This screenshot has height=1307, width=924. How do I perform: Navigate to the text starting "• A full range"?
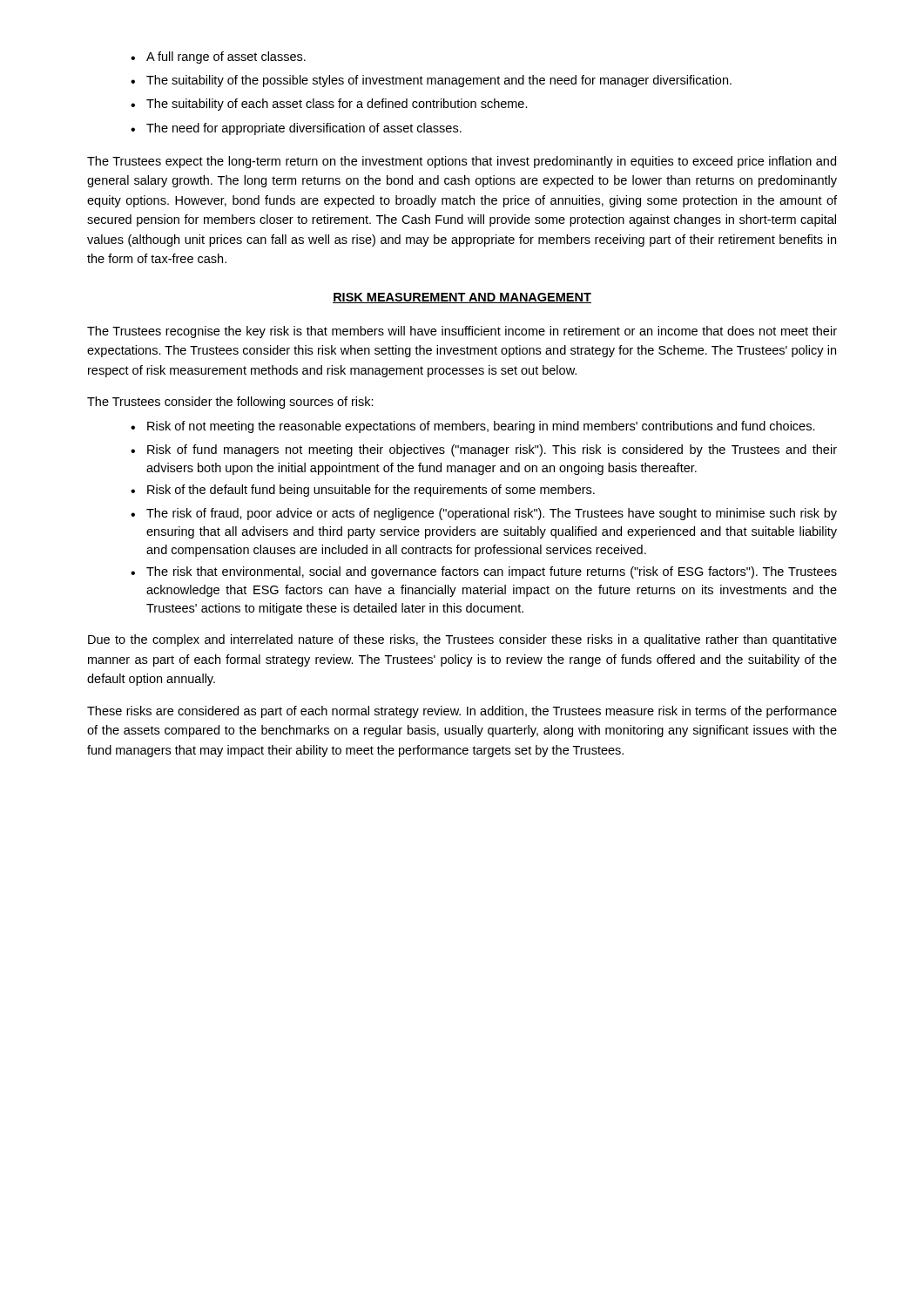pyautogui.click(x=218, y=58)
